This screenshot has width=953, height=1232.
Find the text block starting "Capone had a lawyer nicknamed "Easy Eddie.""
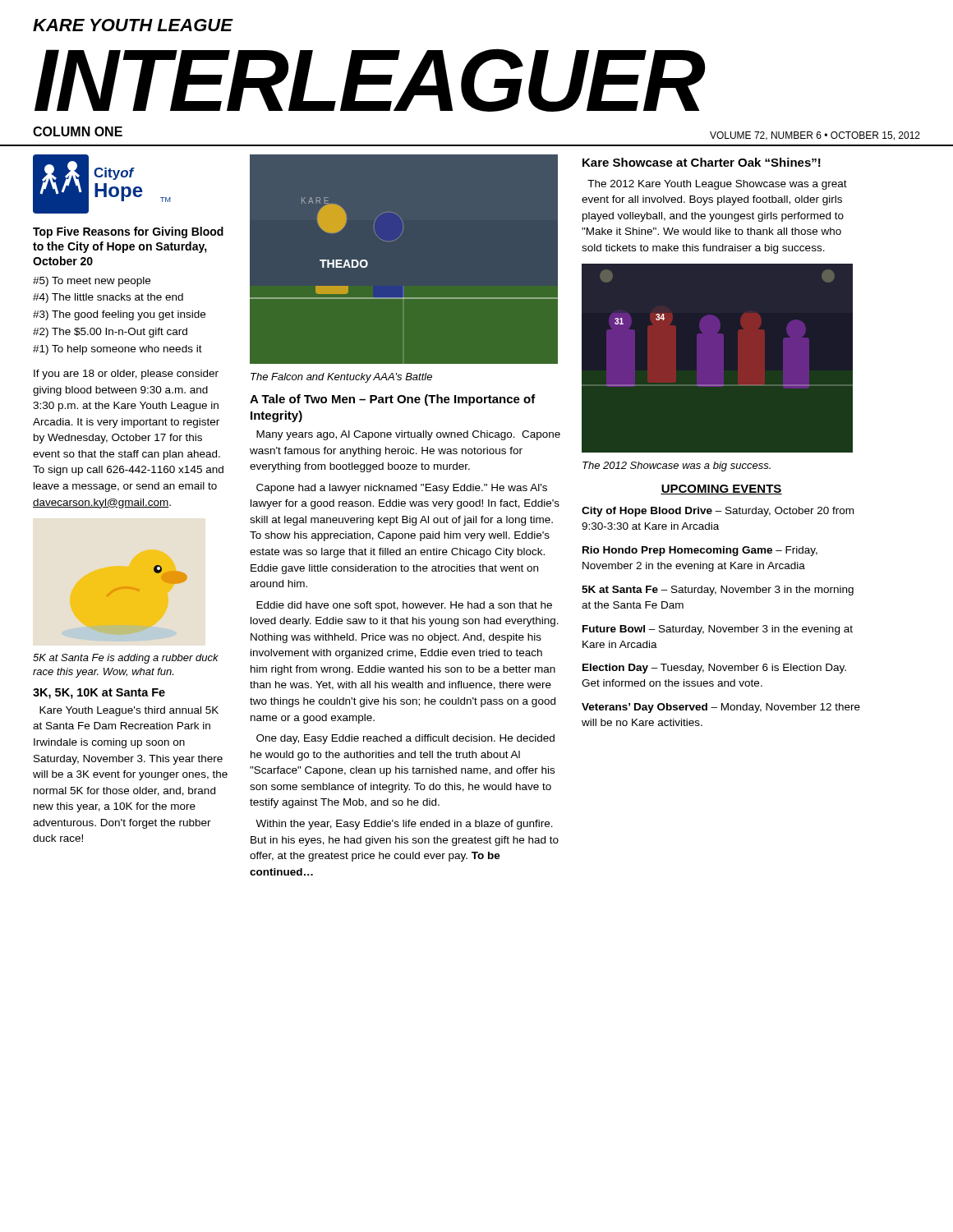click(x=405, y=535)
